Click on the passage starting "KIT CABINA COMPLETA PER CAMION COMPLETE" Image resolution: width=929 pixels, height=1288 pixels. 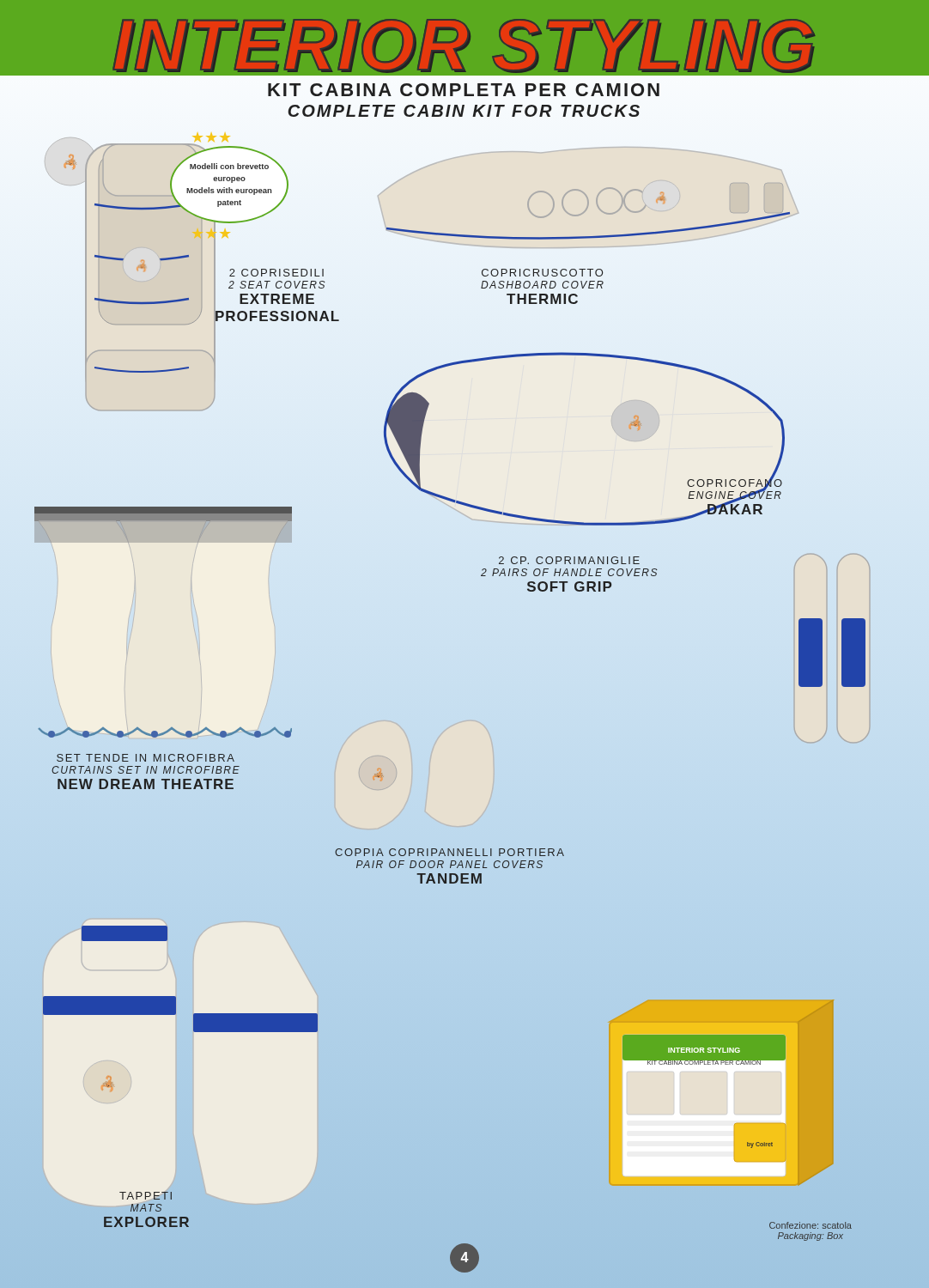click(464, 100)
